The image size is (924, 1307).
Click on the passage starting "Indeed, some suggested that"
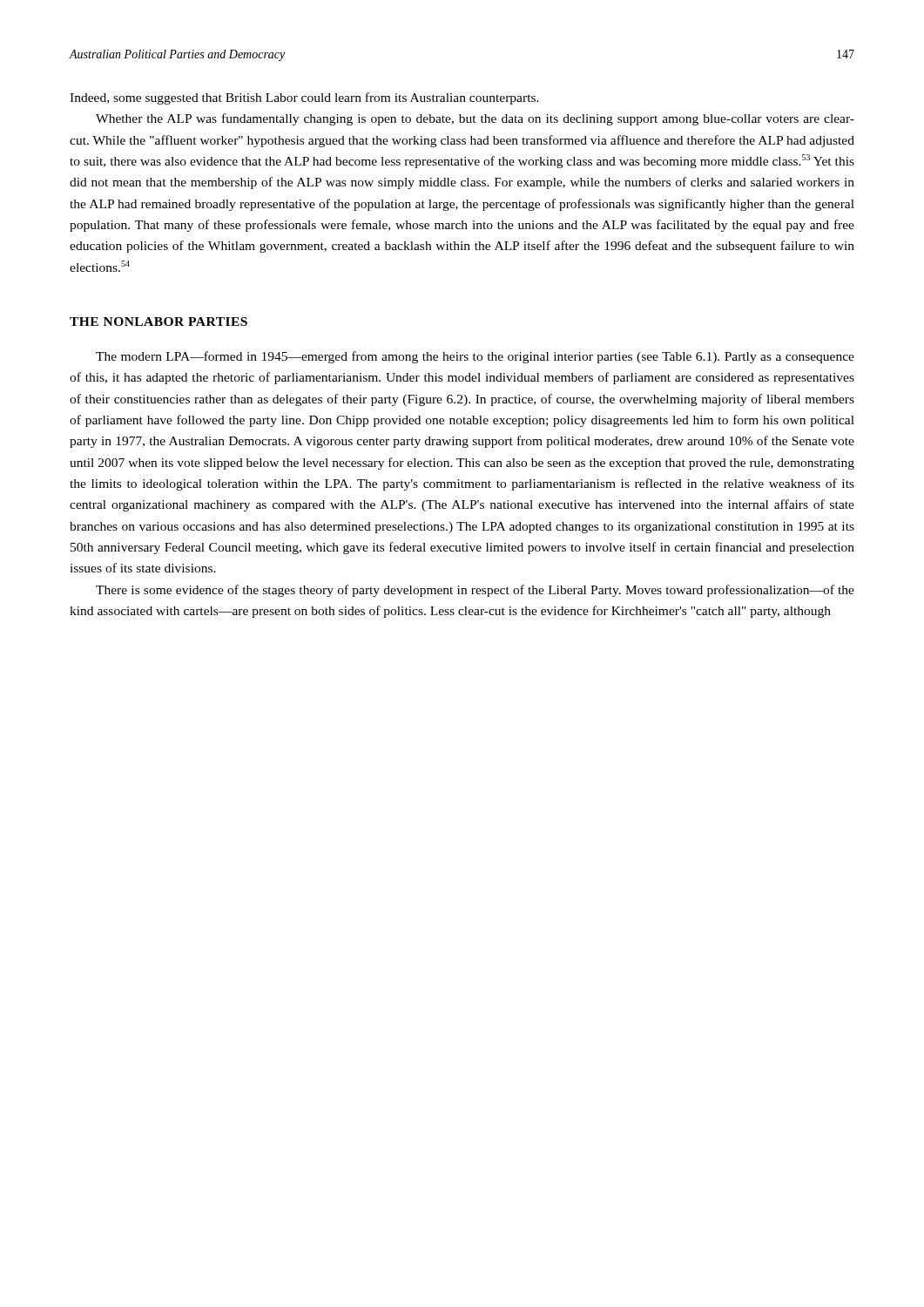(462, 98)
